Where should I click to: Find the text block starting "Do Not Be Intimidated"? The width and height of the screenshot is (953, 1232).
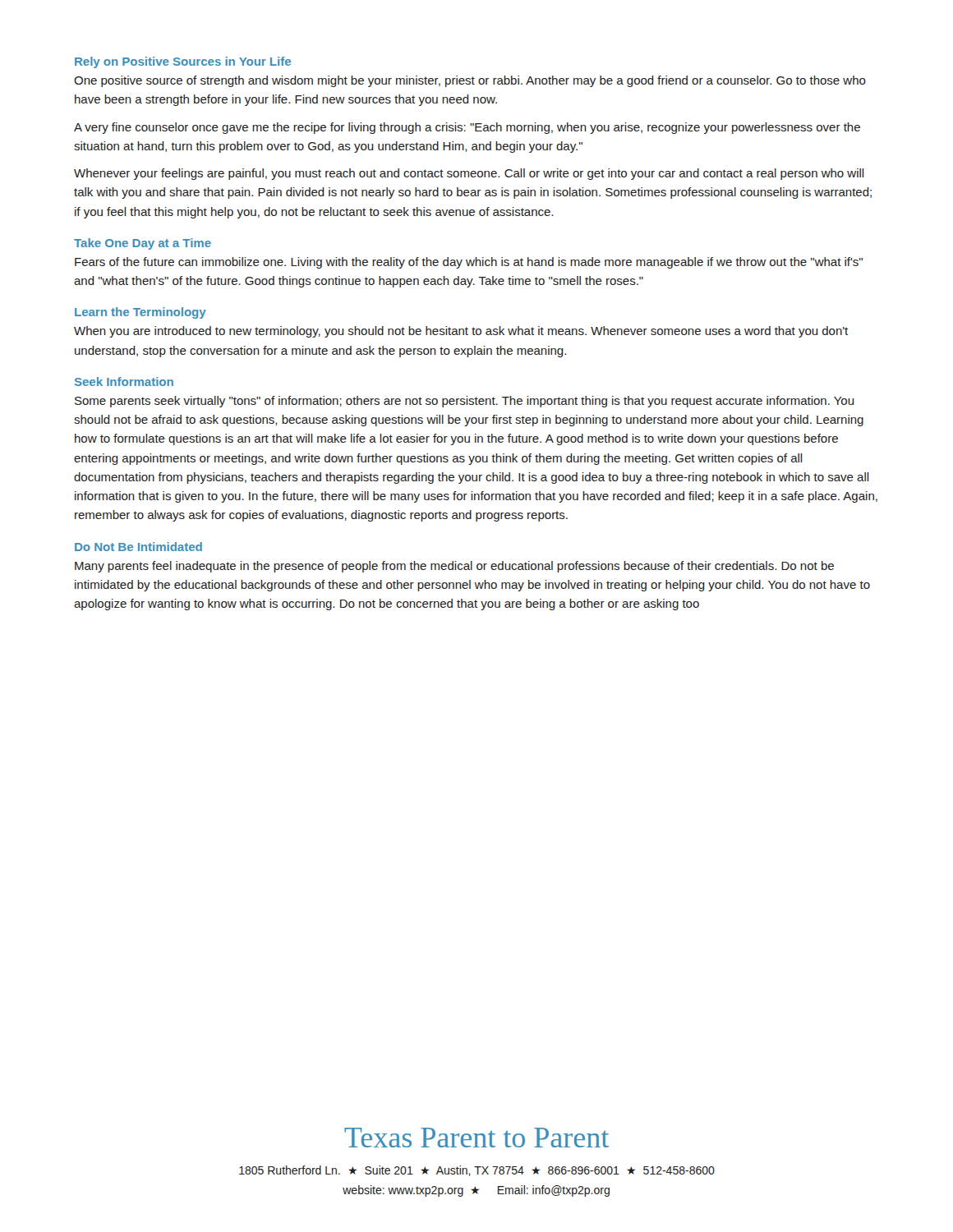point(138,546)
